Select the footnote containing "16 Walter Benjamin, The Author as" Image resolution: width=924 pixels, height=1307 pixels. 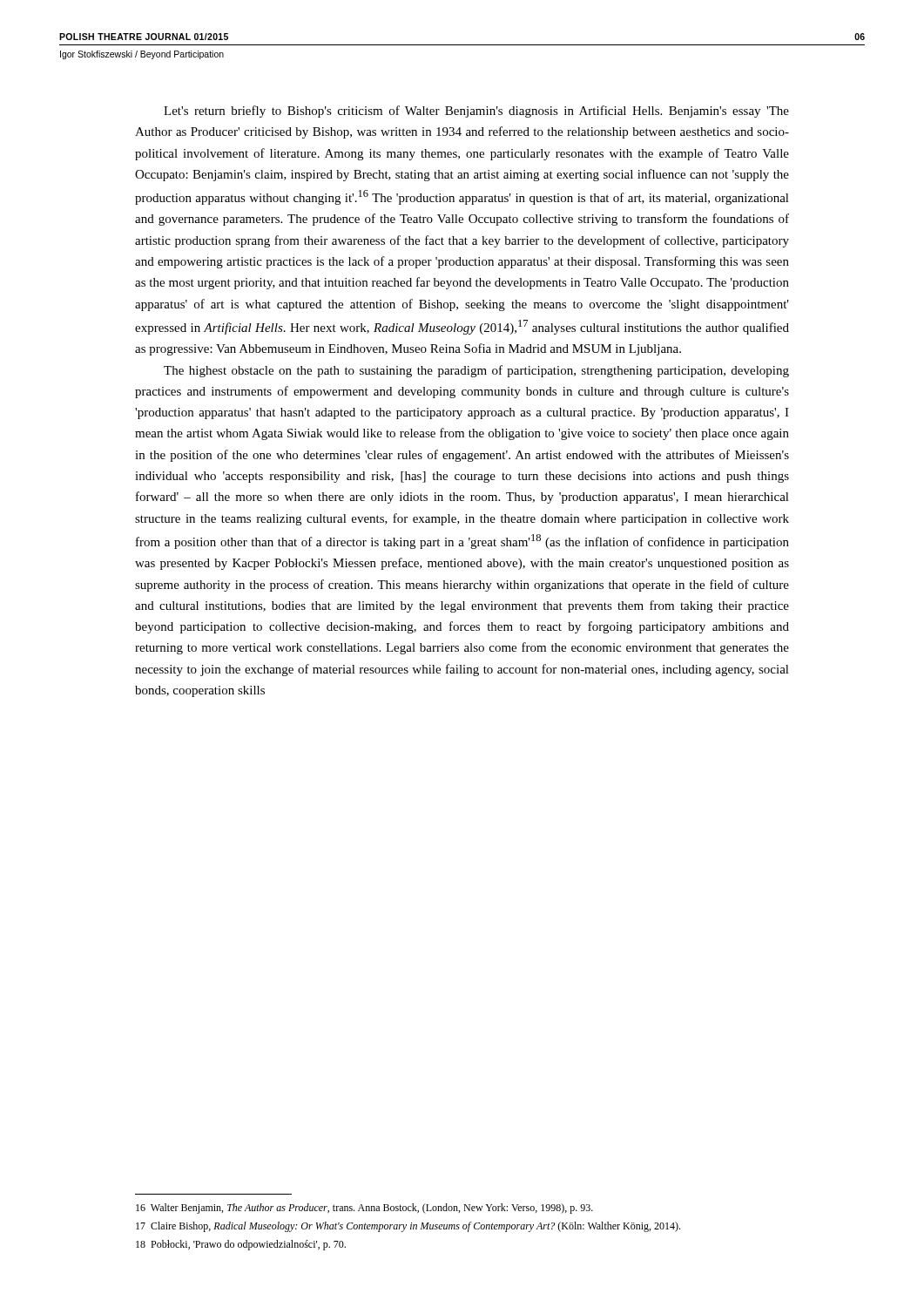click(x=364, y=1208)
